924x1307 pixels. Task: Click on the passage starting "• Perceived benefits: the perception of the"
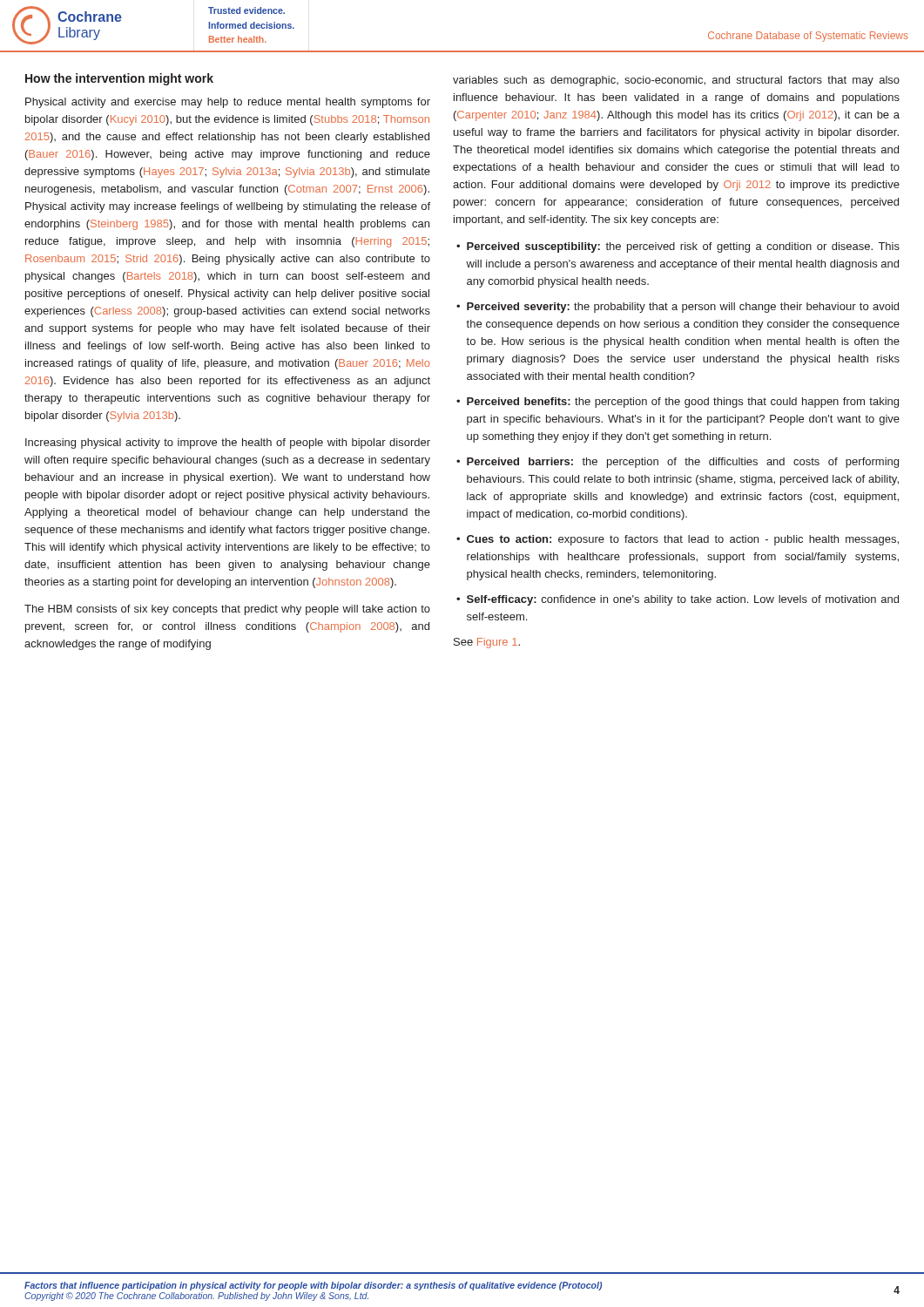click(x=678, y=419)
